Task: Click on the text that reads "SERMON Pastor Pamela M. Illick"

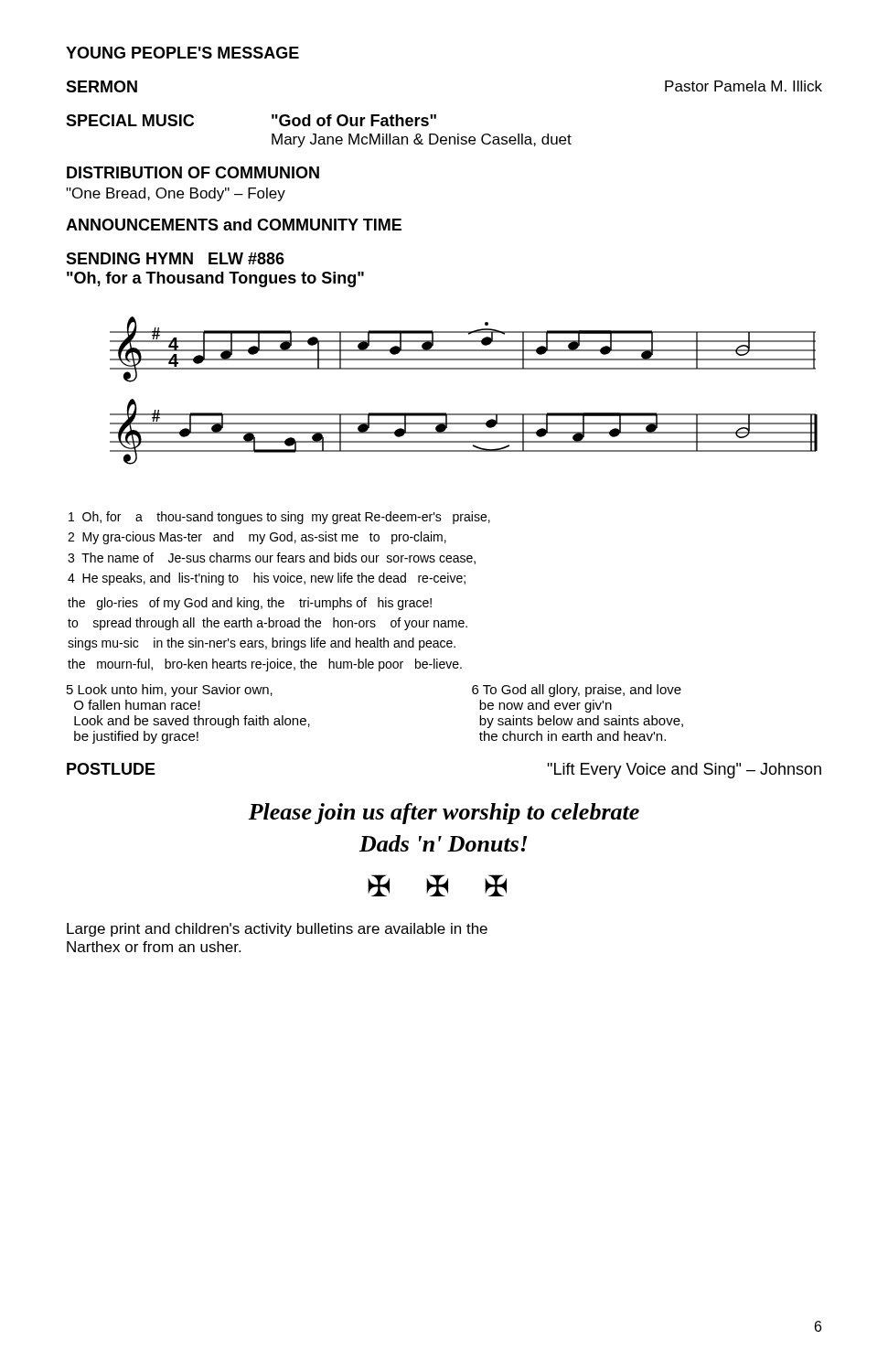Action: point(106,86)
